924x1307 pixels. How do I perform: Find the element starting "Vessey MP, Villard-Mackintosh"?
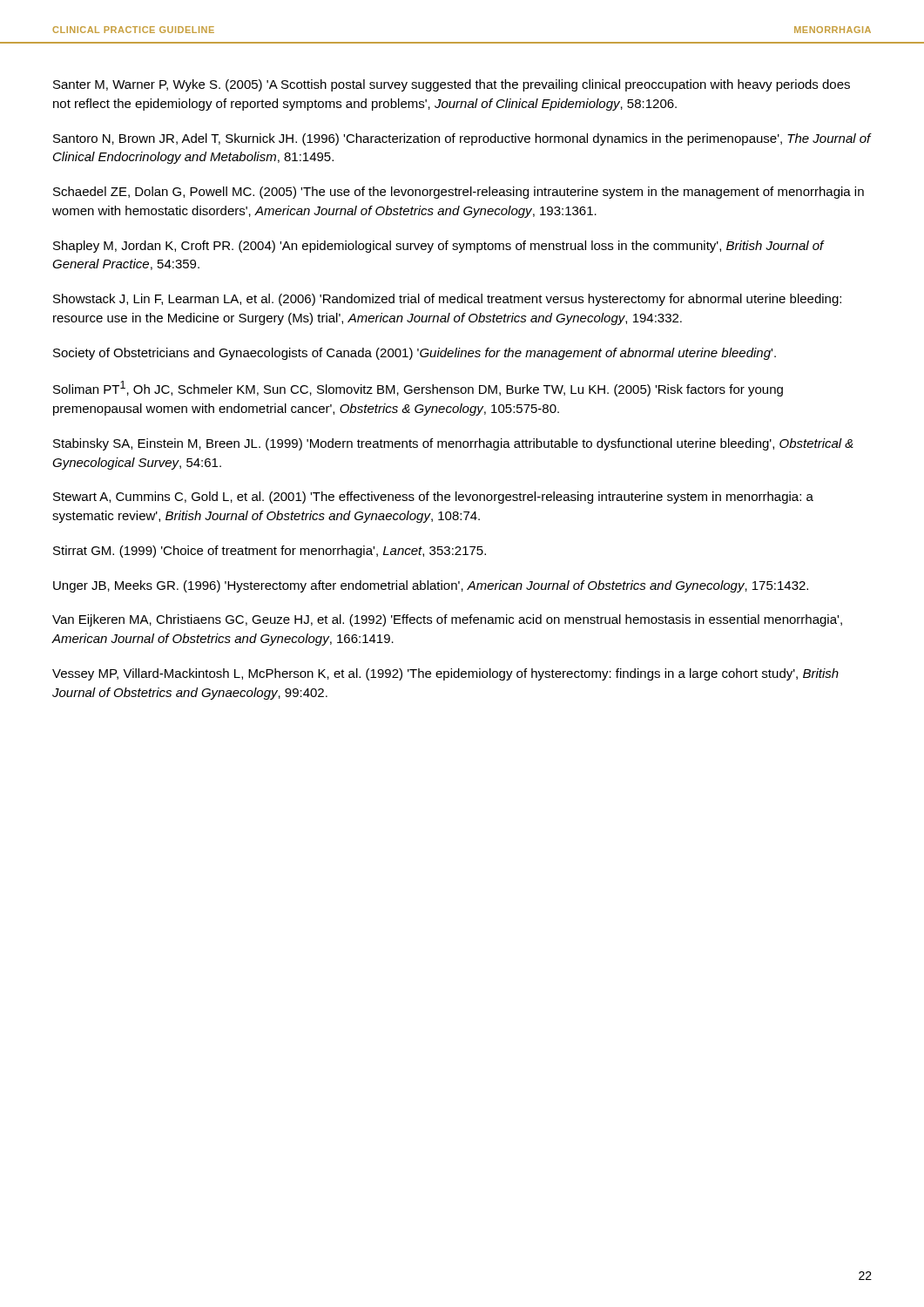point(446,682)
